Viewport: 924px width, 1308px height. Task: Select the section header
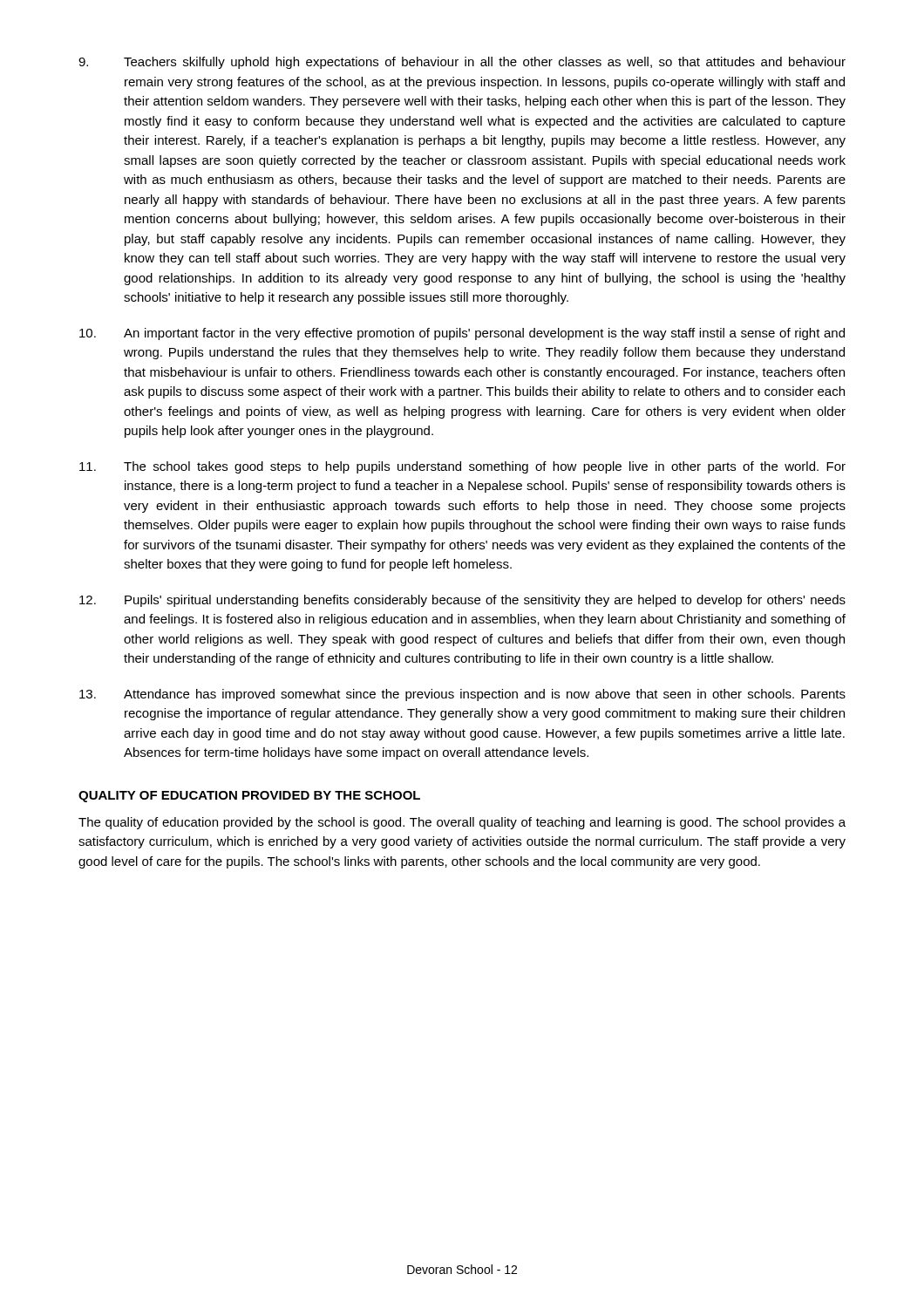coord(250,794)
